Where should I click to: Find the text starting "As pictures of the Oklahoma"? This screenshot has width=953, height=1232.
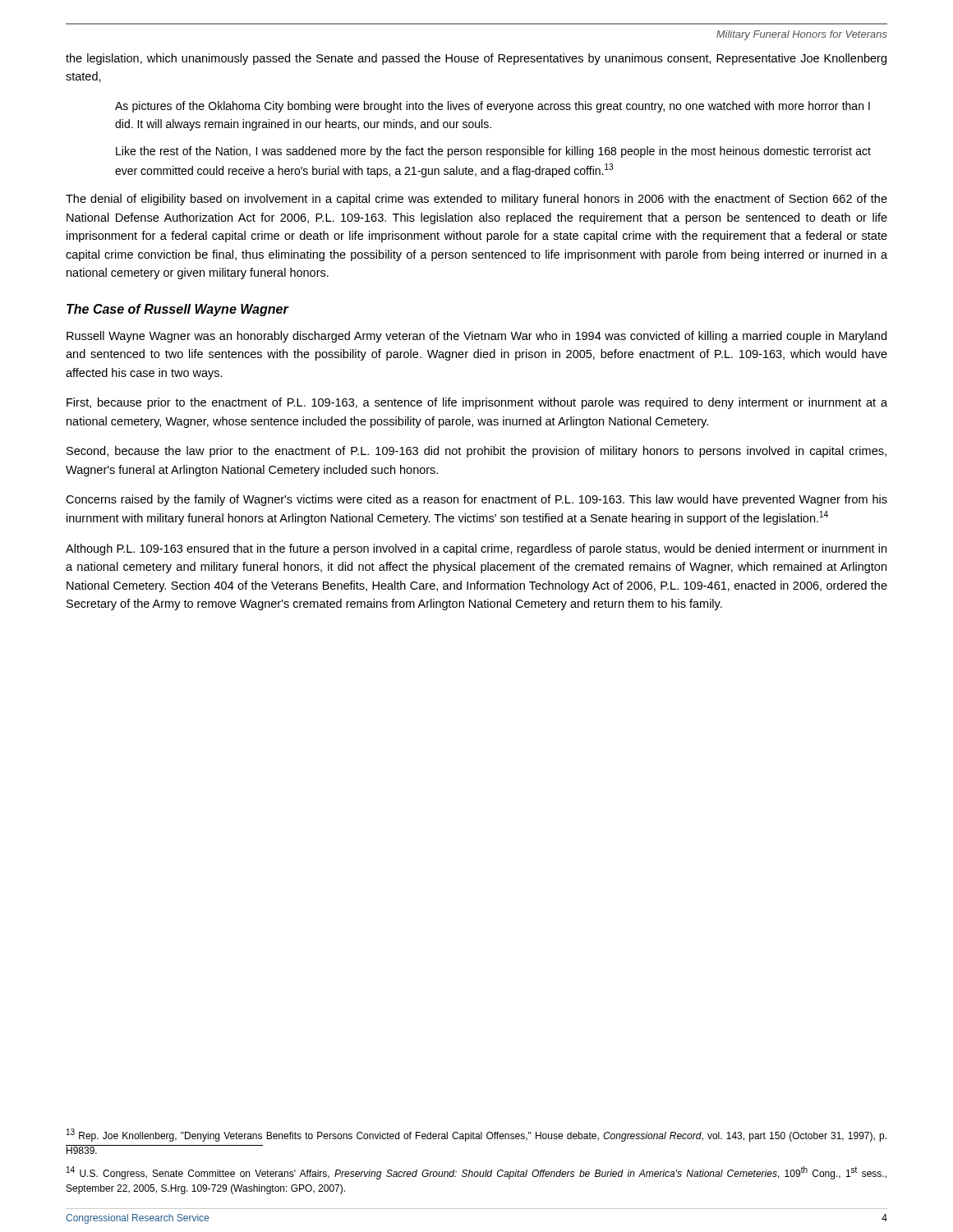[x=493, y=115]
